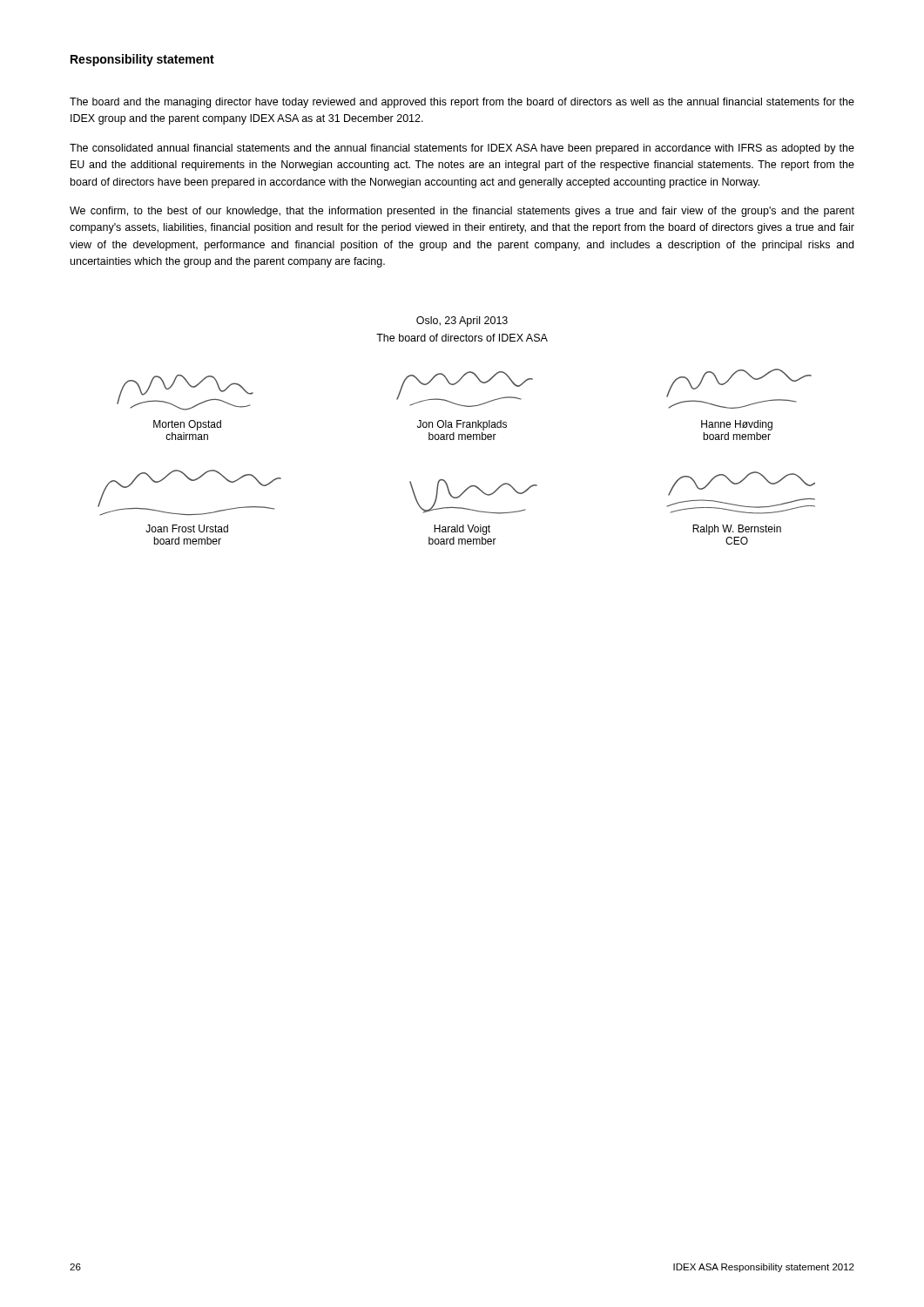Select the illustration
The height and width of the screenshot is (1307, 924).
coord(462,452)
